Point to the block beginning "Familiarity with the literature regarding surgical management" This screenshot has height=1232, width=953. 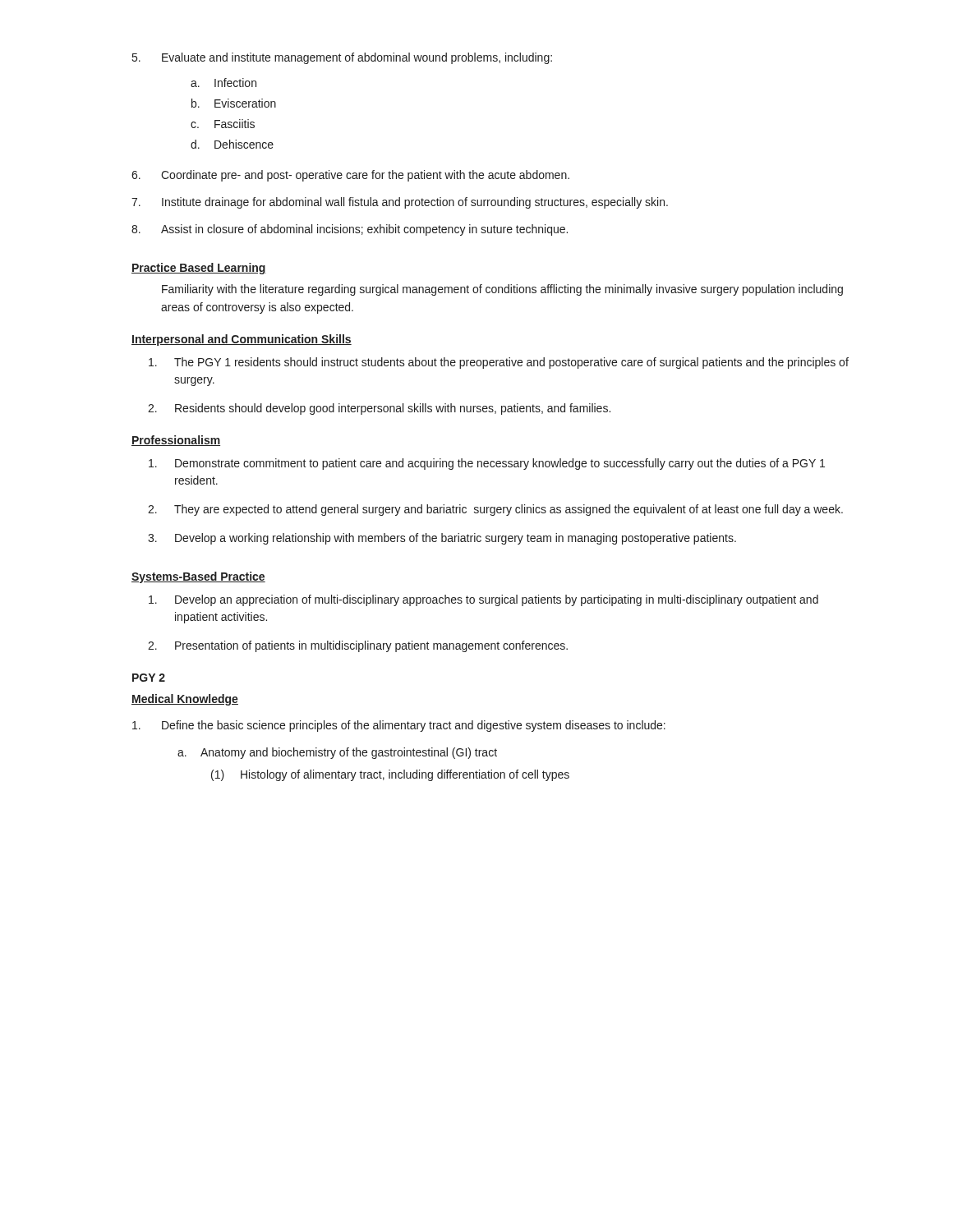tap(502, 298)
